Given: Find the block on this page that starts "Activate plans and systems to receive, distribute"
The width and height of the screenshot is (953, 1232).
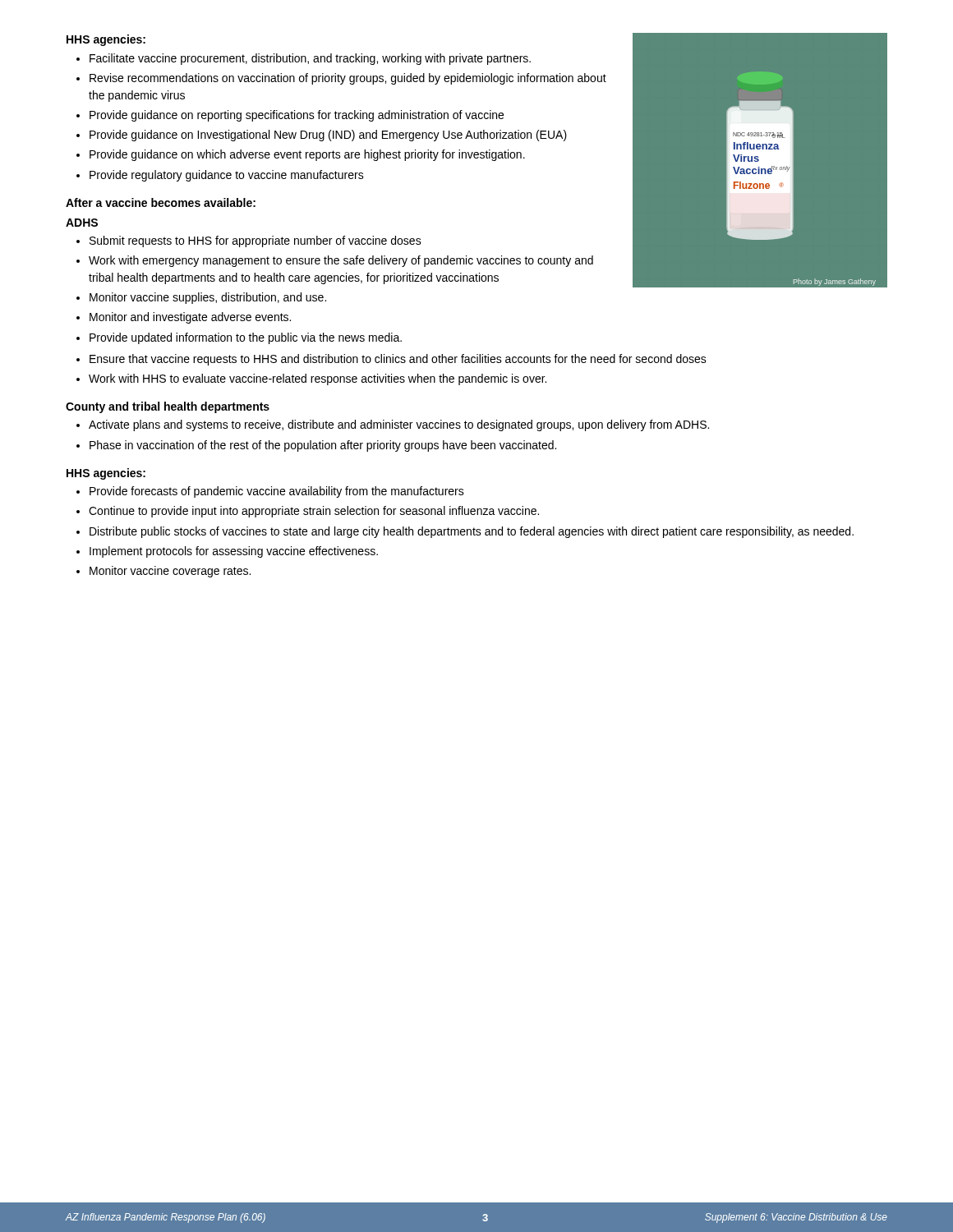Looking at the screenshot, I should coord(399,425).
